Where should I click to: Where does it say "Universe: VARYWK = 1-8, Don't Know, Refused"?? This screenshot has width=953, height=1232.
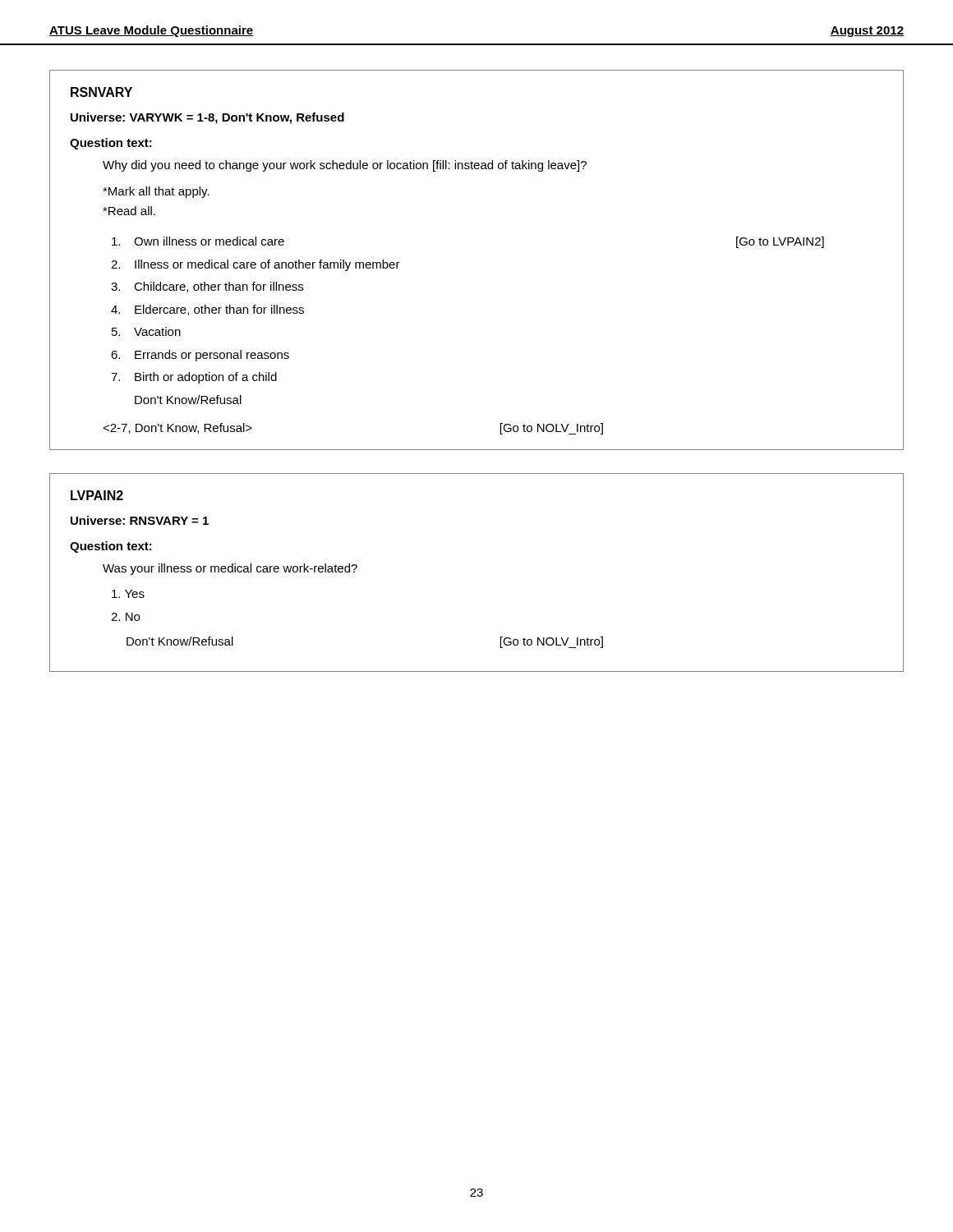click(207, 117)
